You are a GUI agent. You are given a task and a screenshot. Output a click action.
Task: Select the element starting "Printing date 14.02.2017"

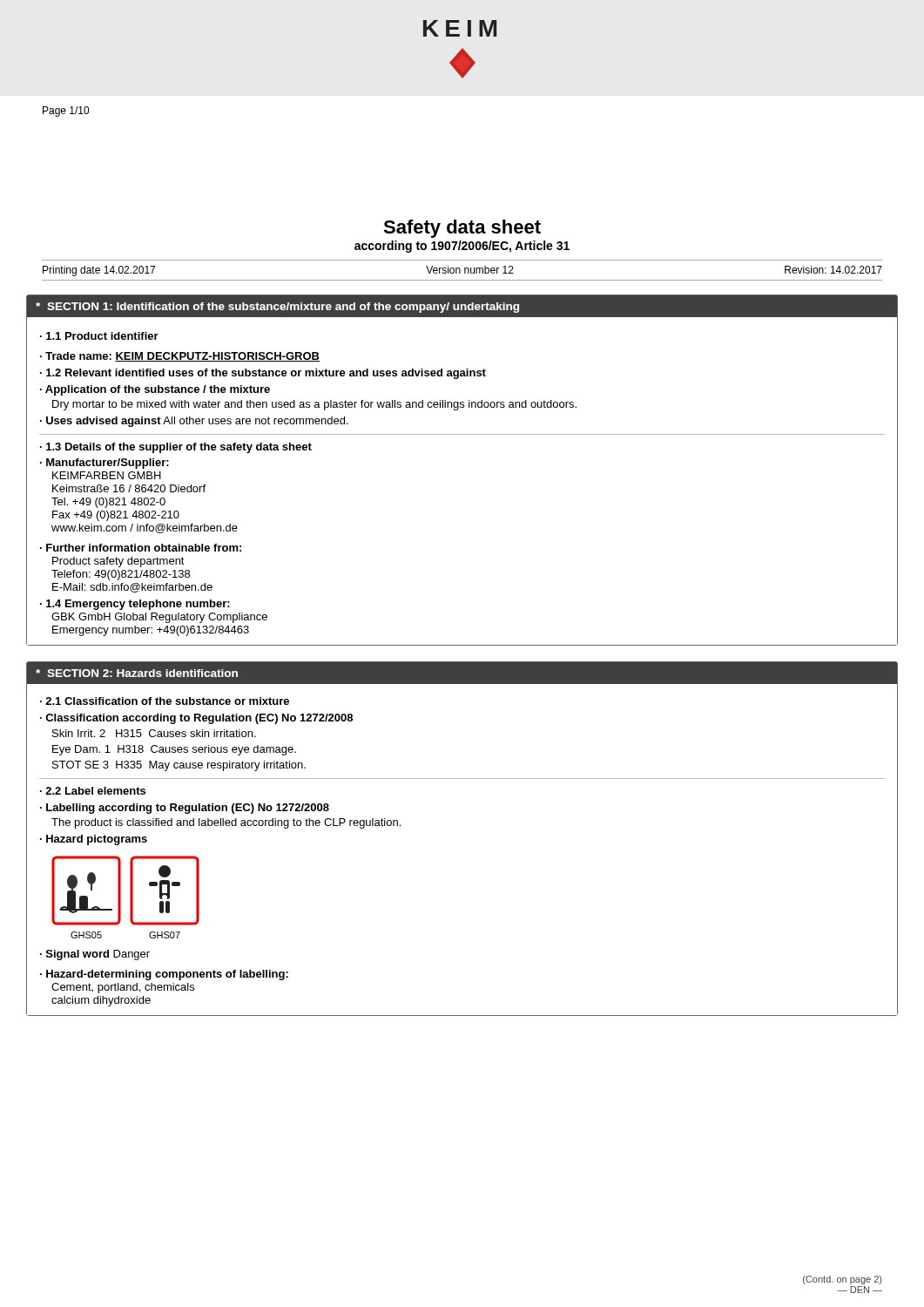click(x=462, y=270)
